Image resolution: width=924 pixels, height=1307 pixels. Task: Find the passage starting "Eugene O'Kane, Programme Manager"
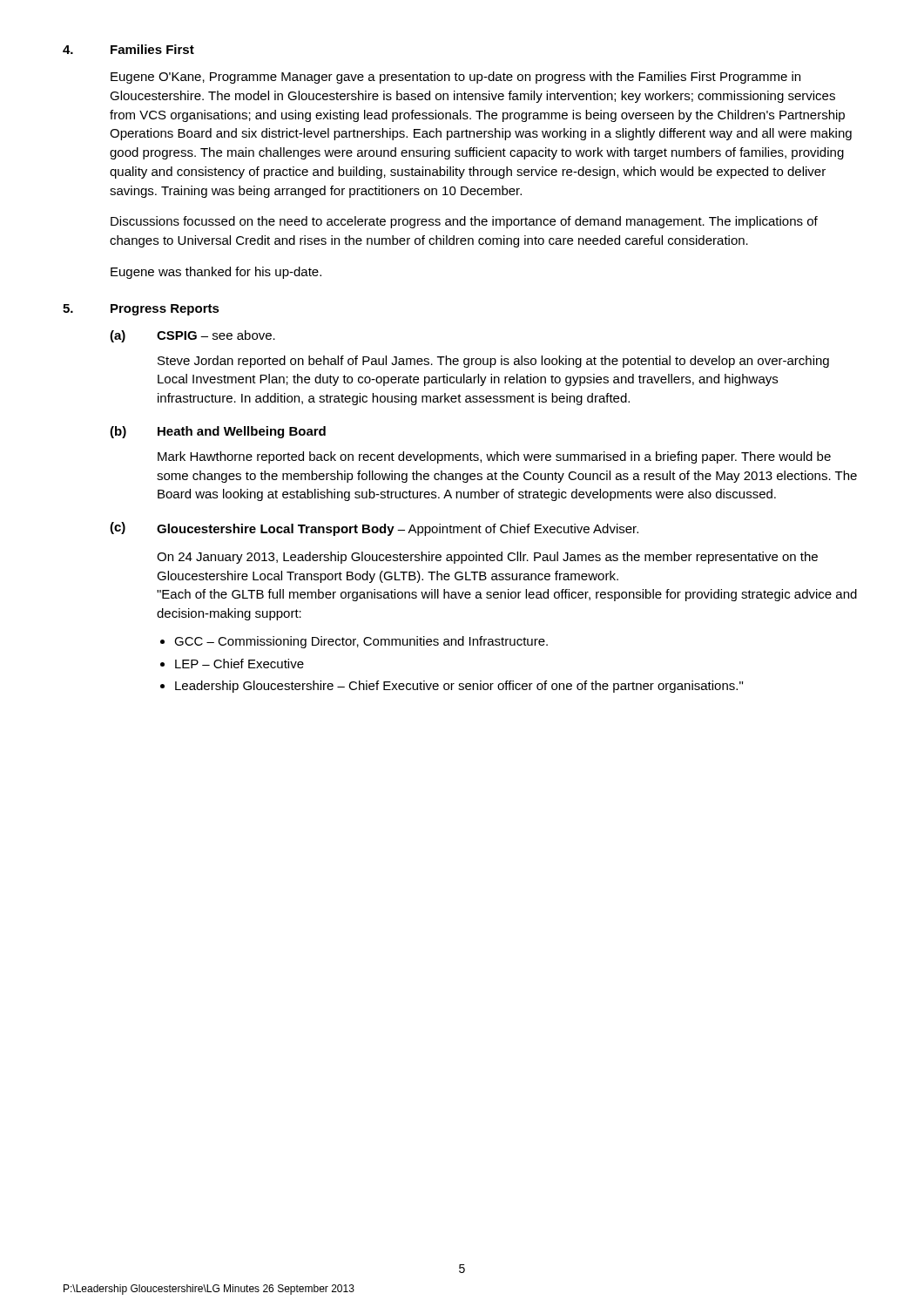click(481, 133)
